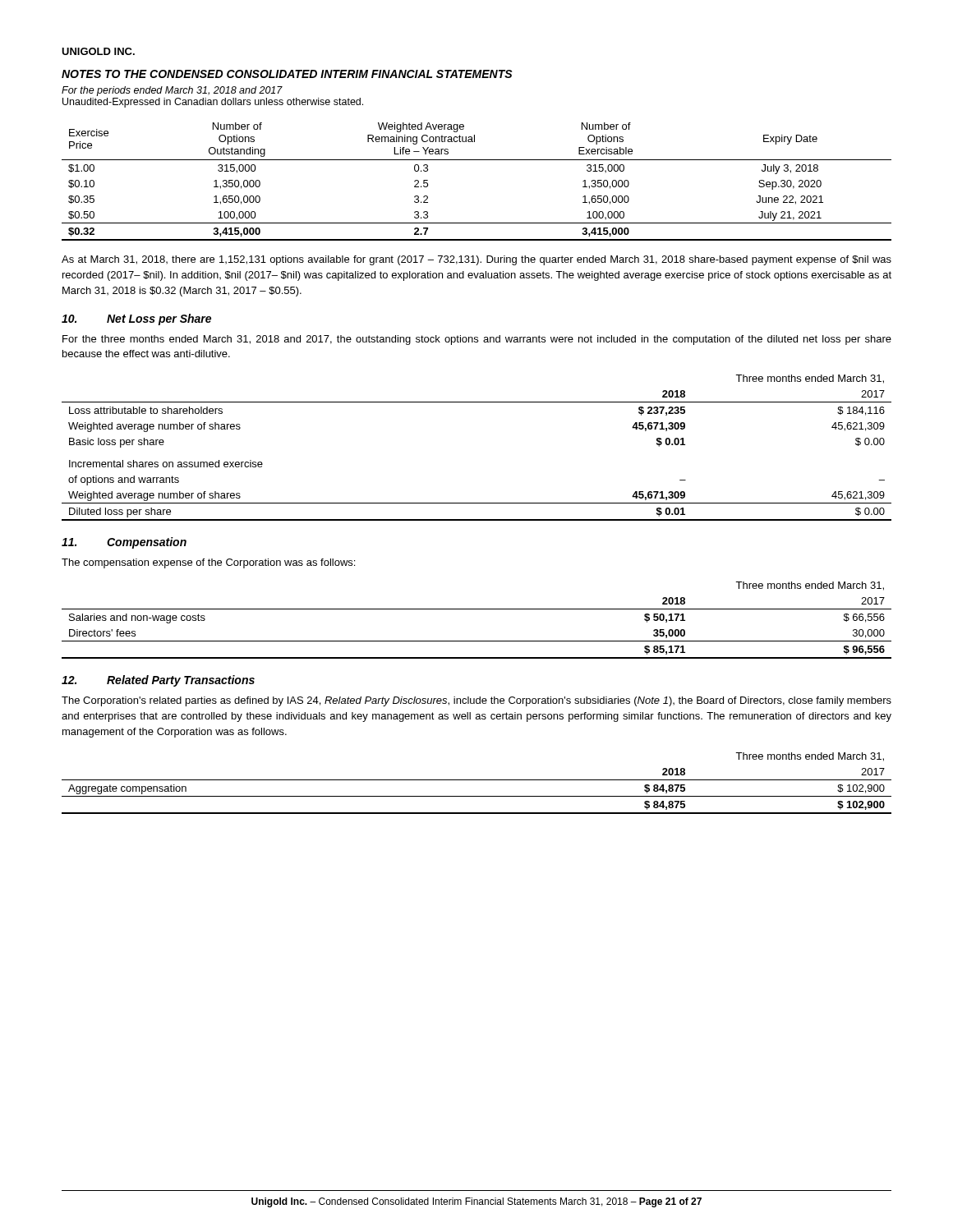Select the table that reads "$ 102,900"

point(476,781)
